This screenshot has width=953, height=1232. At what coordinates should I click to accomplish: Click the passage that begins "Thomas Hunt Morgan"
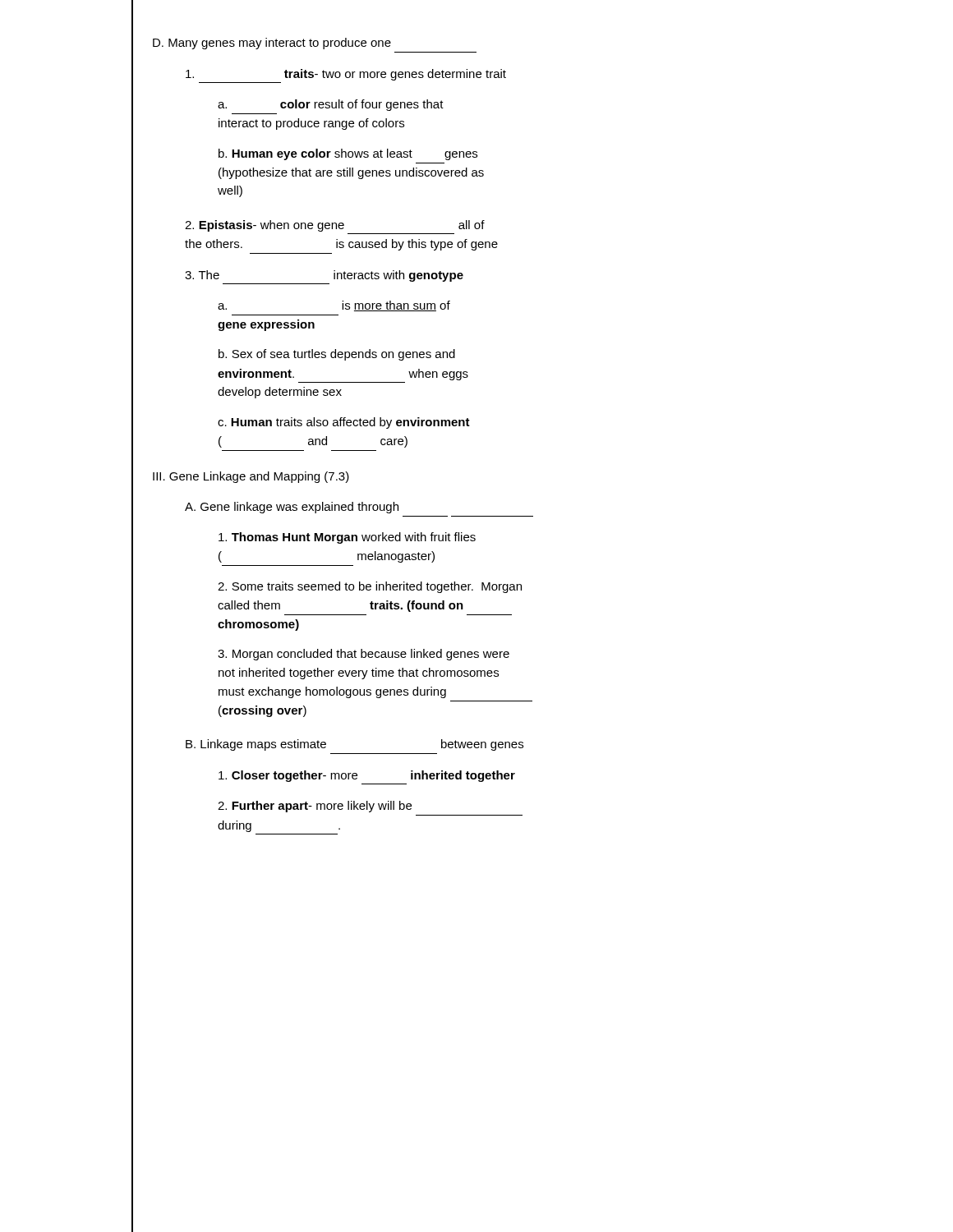pyautogui.click(x=347, y=547)
